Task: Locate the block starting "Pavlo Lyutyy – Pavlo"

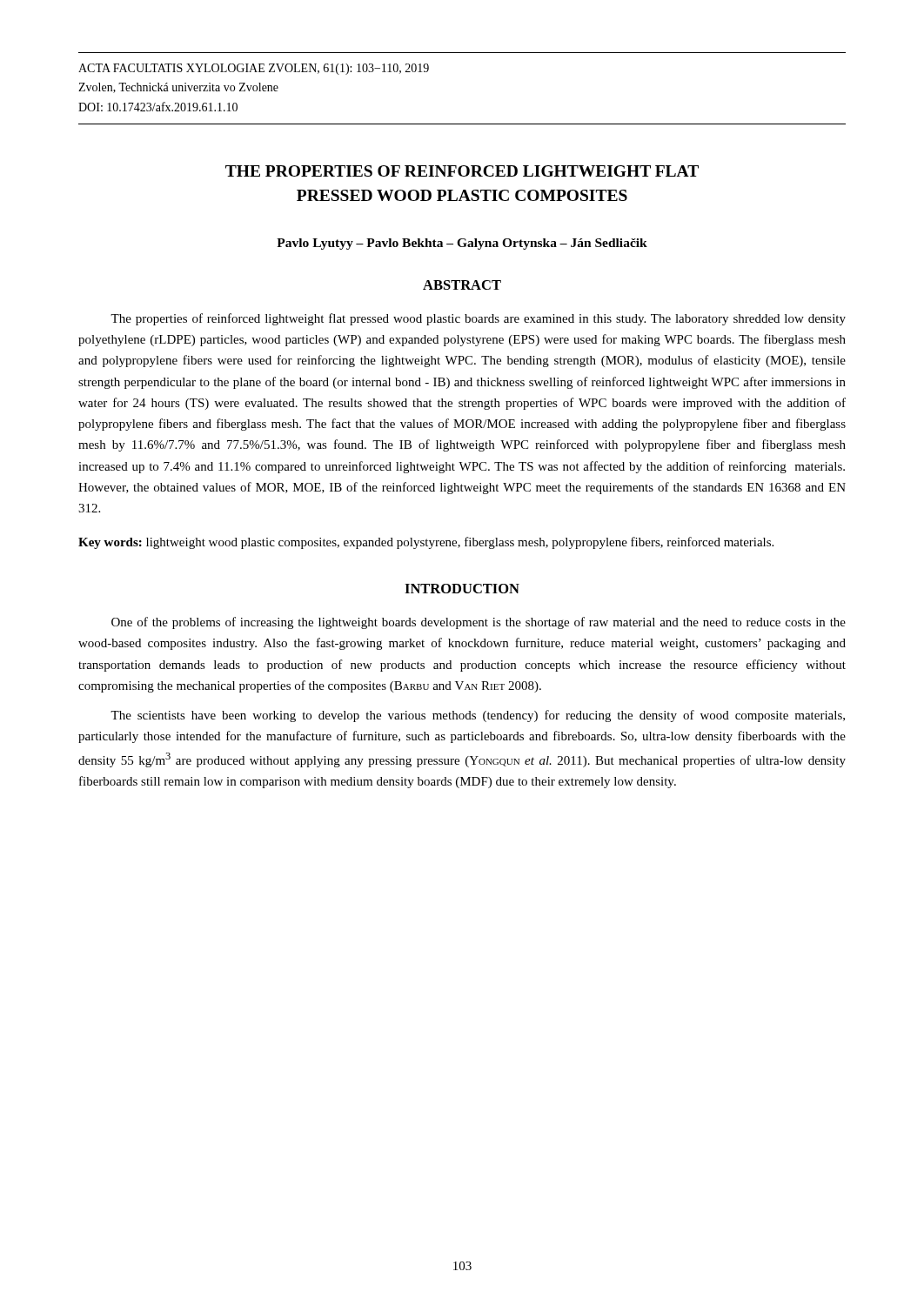Action: pyautogui.click(x=462, y=242)
